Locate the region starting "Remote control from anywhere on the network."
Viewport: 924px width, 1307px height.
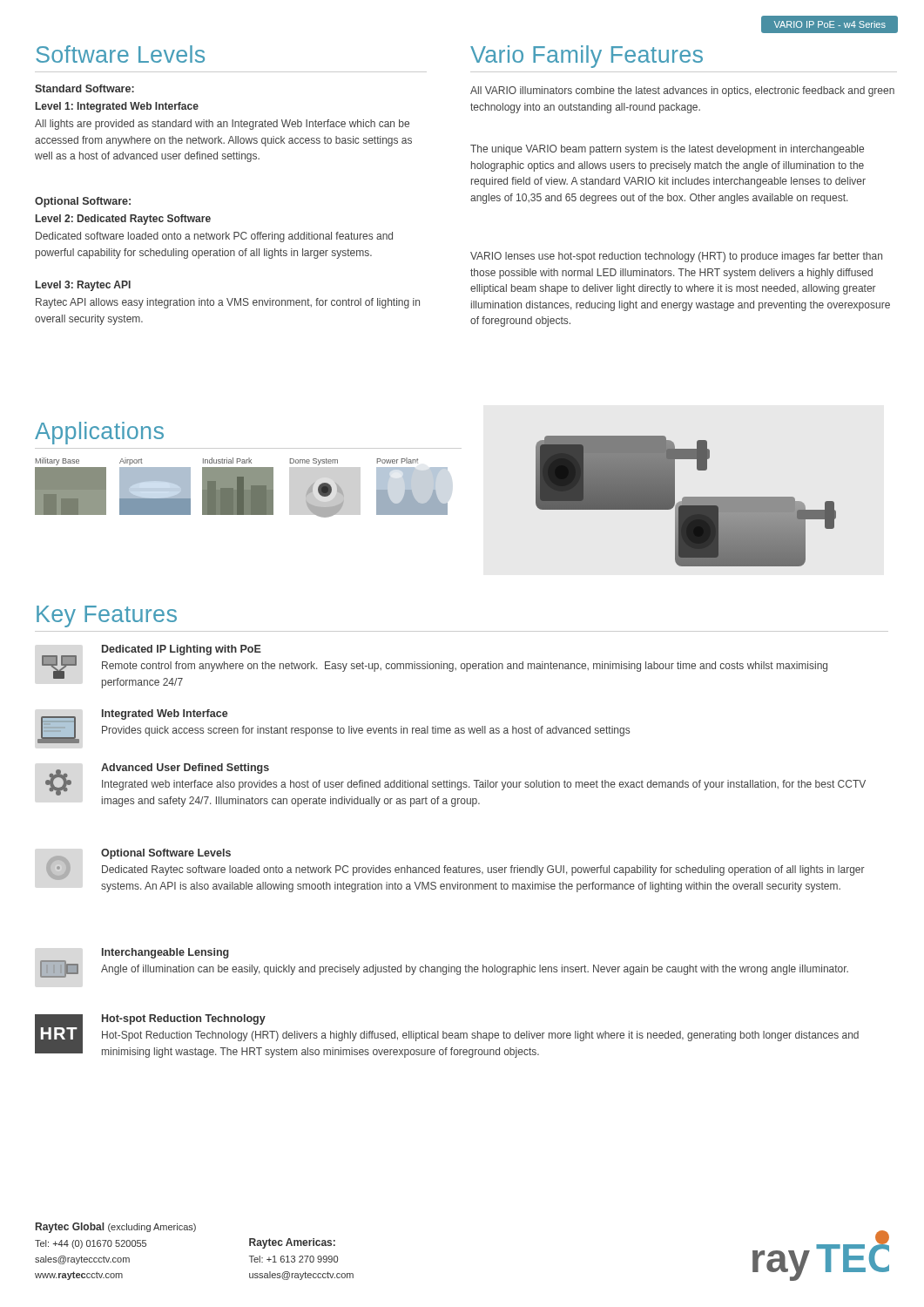click(465, 674)
